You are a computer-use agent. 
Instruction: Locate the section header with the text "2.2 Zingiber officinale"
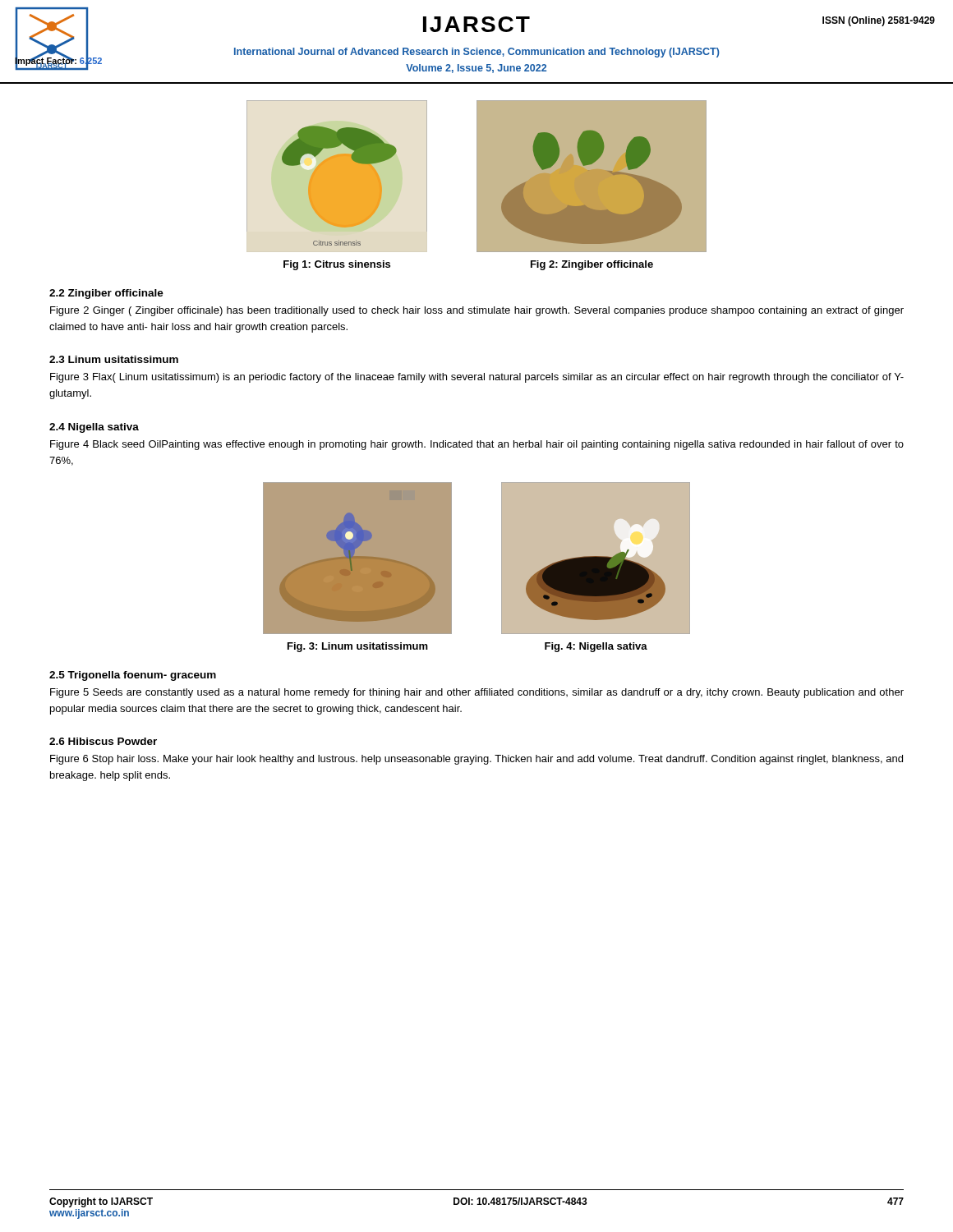click(106, 293)
